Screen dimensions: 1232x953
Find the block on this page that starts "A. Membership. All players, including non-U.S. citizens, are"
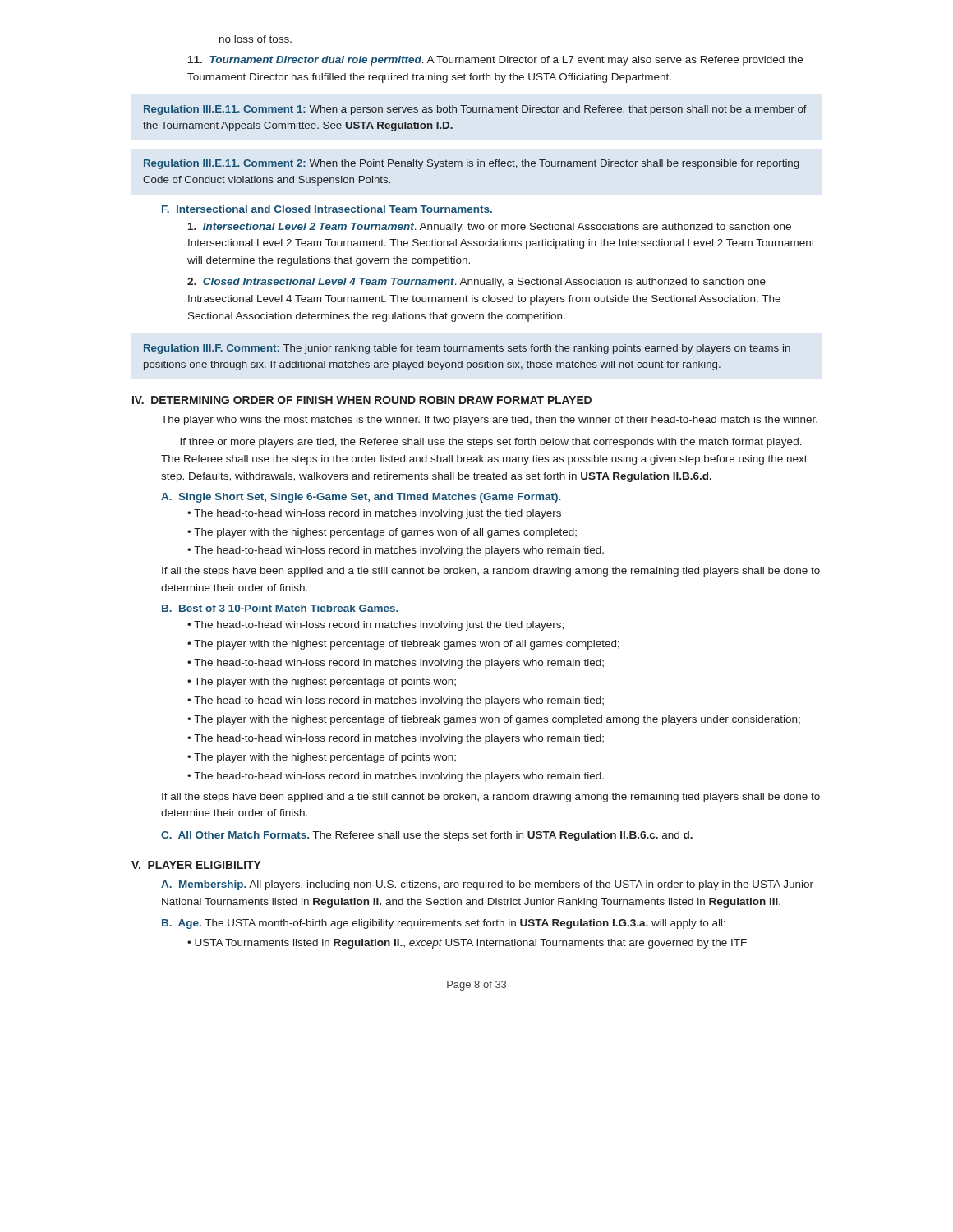point(487,893)
